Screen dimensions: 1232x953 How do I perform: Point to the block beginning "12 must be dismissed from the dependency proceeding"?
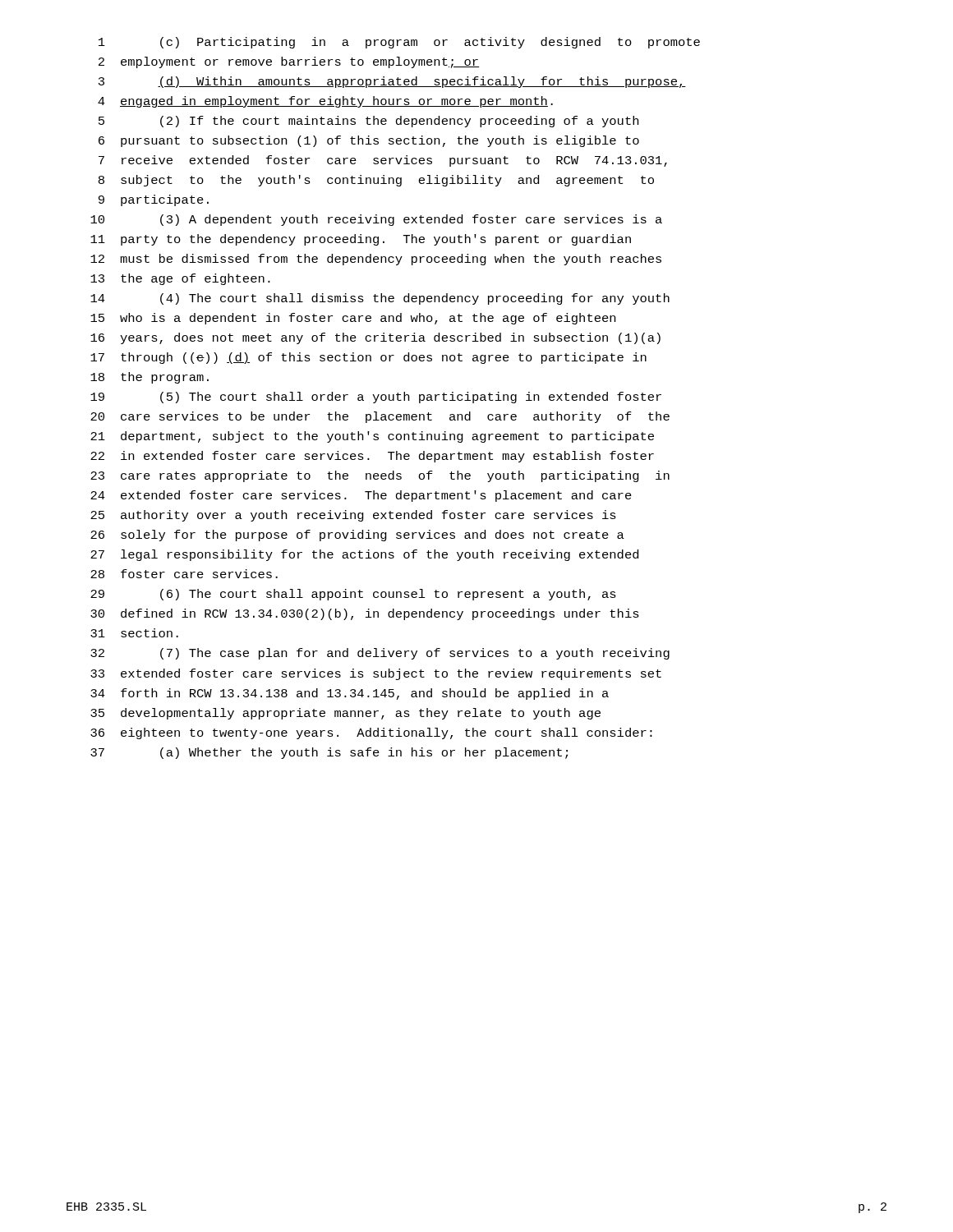pos(476,260)
